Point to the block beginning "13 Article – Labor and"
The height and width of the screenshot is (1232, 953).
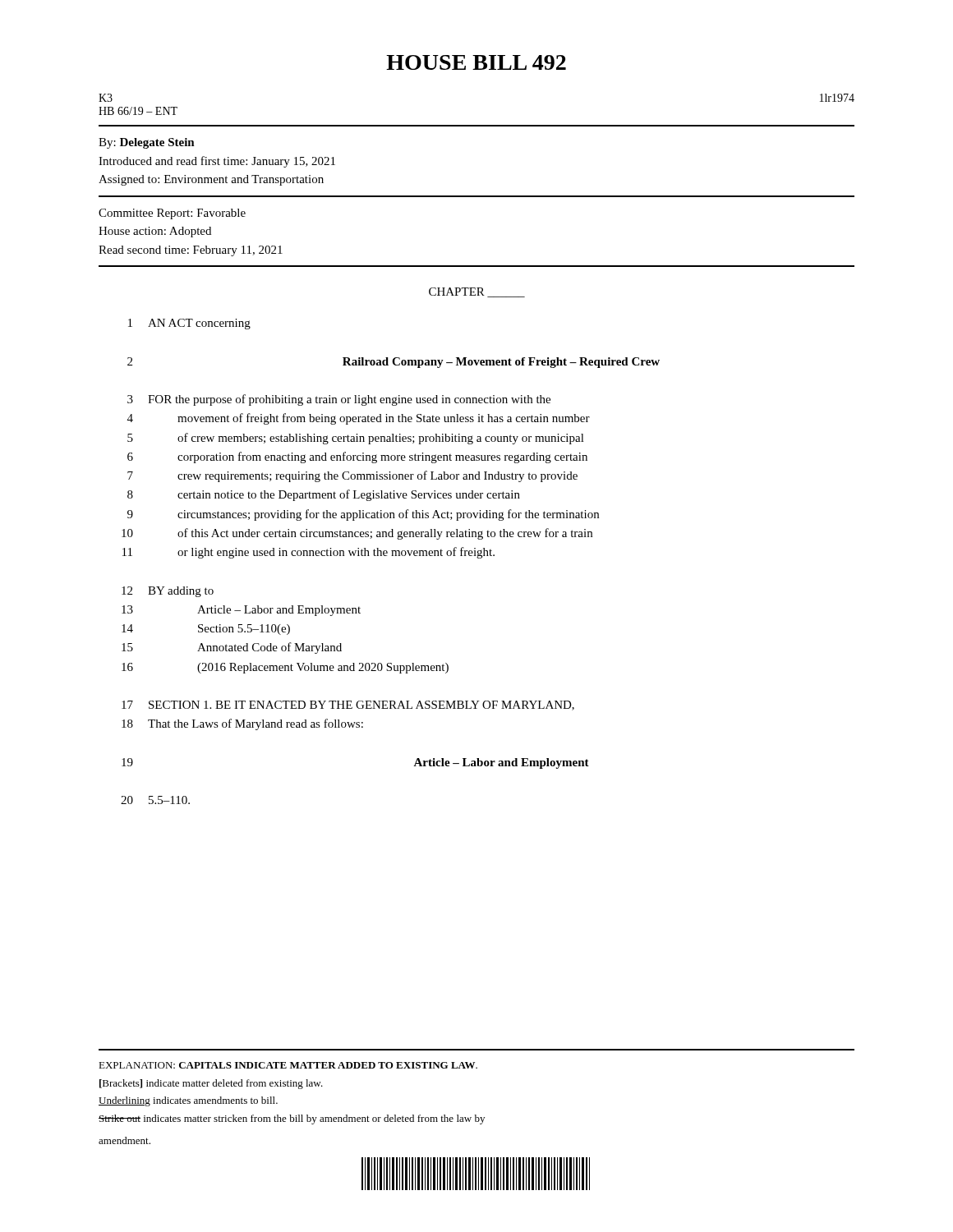coord(241,611)
